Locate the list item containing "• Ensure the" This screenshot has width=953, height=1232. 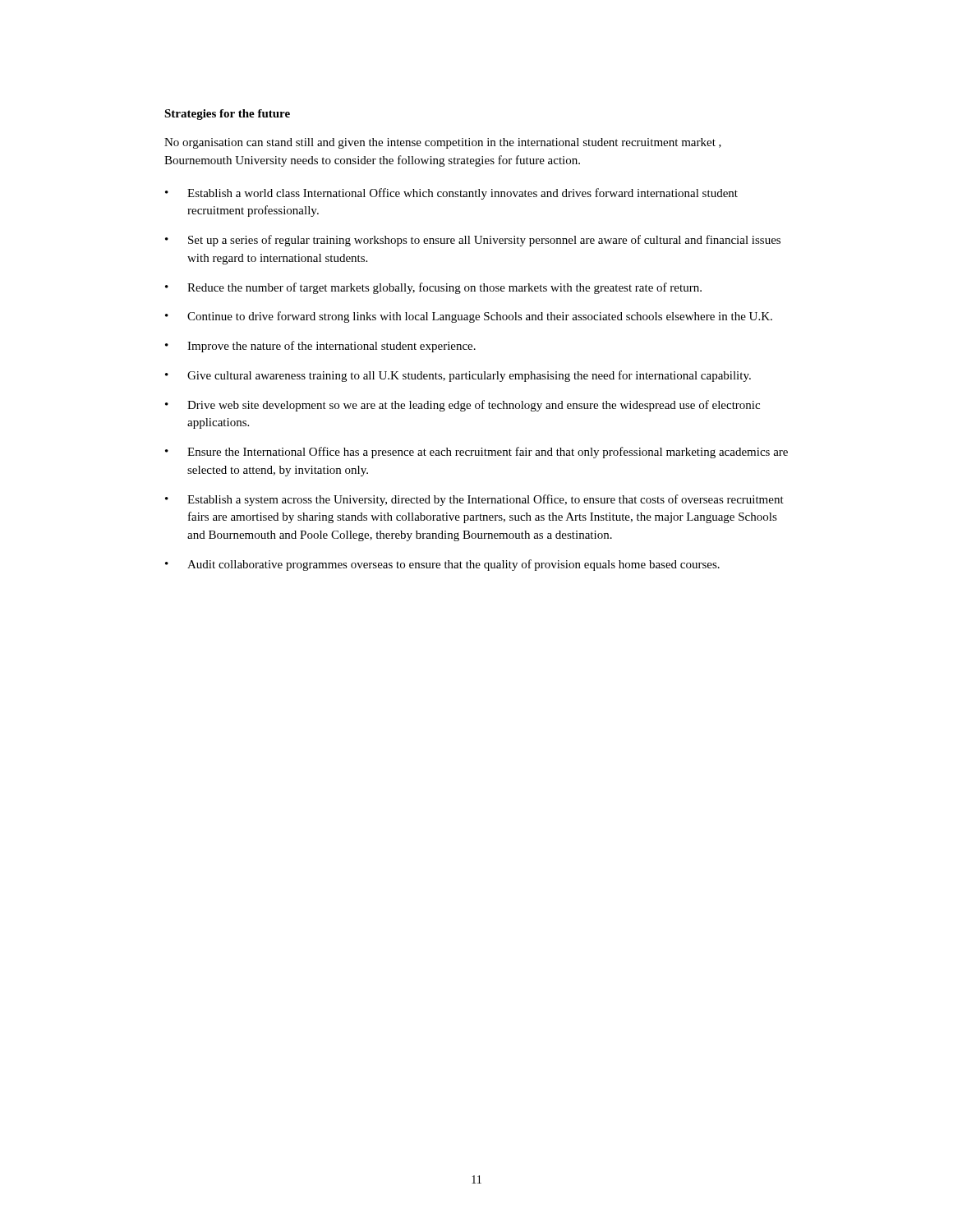(476, 461)
